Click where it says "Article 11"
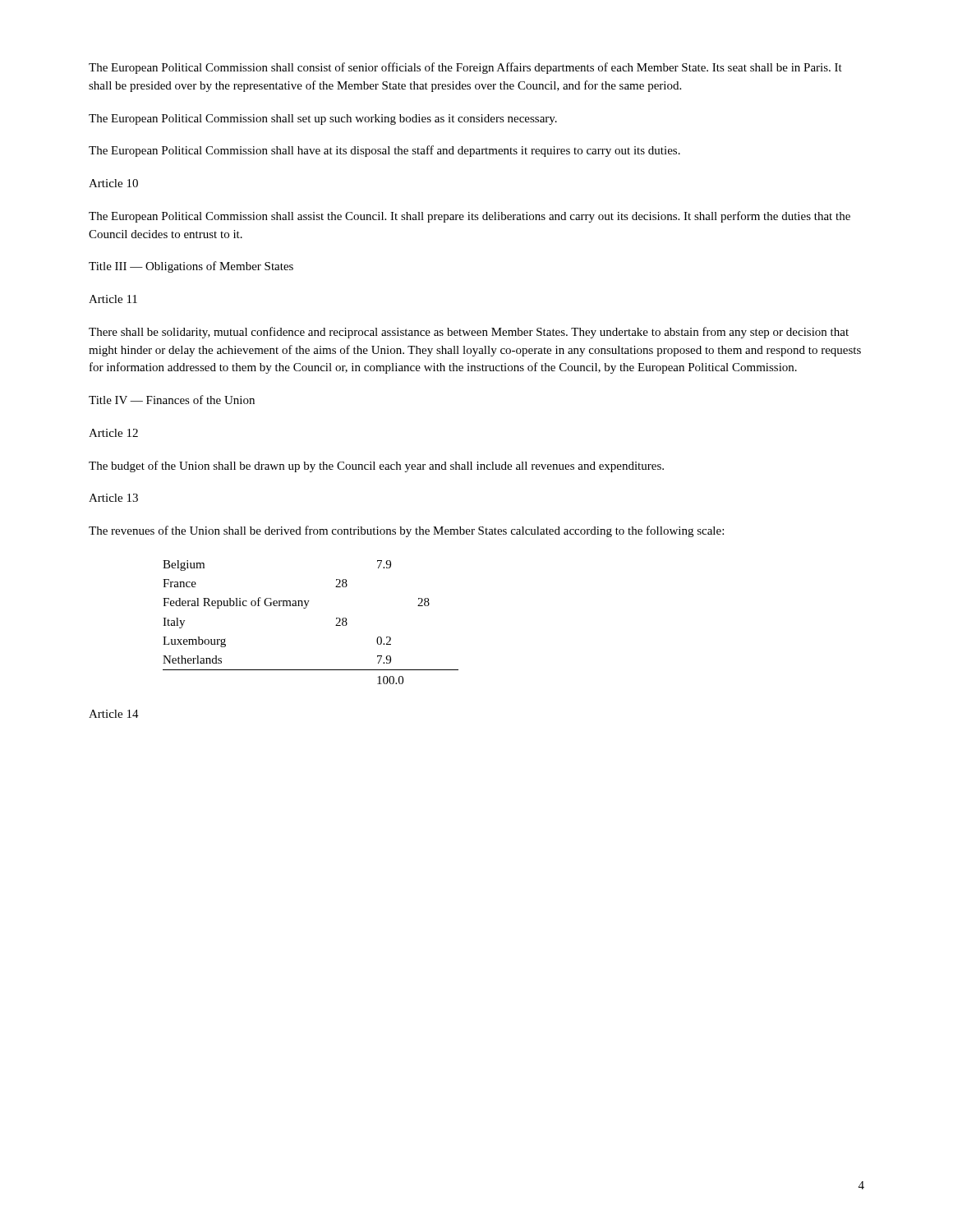Screen dimensions: 1232x953 [113, 299]
